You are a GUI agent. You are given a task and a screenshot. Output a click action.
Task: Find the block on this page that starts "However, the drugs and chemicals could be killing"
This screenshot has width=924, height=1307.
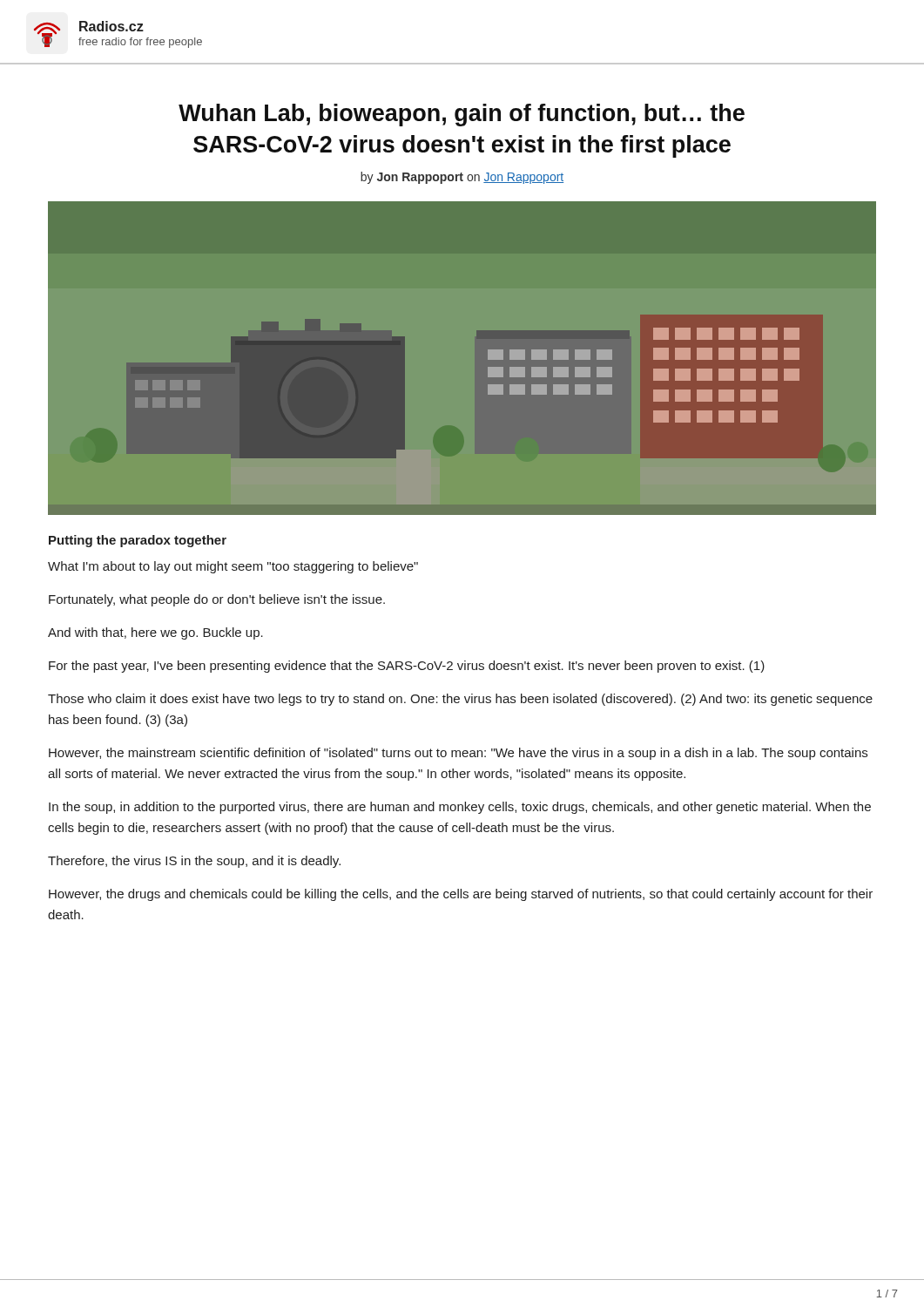tap(460, 904)
